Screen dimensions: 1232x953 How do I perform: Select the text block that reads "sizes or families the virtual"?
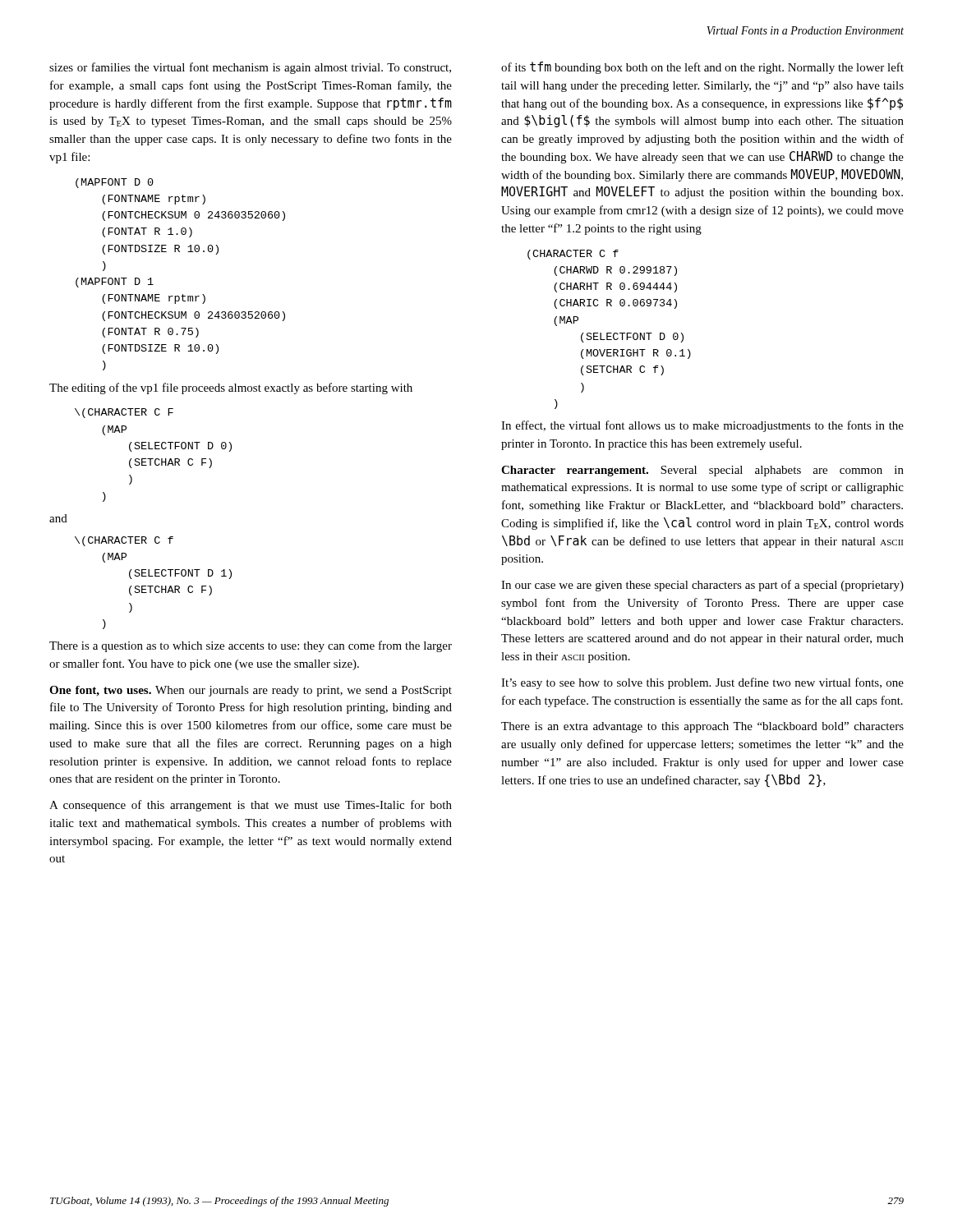tap(251, 112)
